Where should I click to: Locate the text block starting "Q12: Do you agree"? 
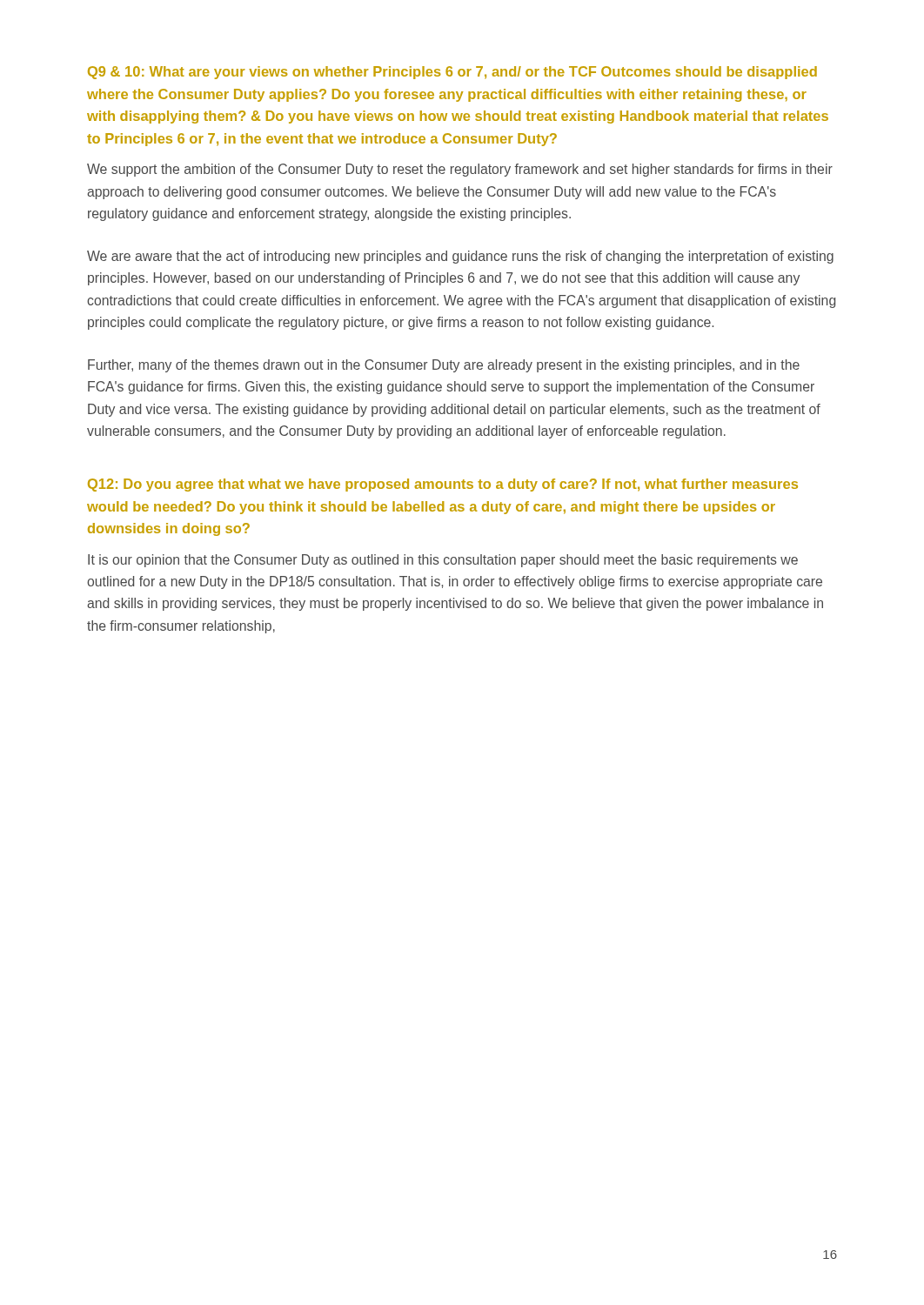[x=443, y=506]
